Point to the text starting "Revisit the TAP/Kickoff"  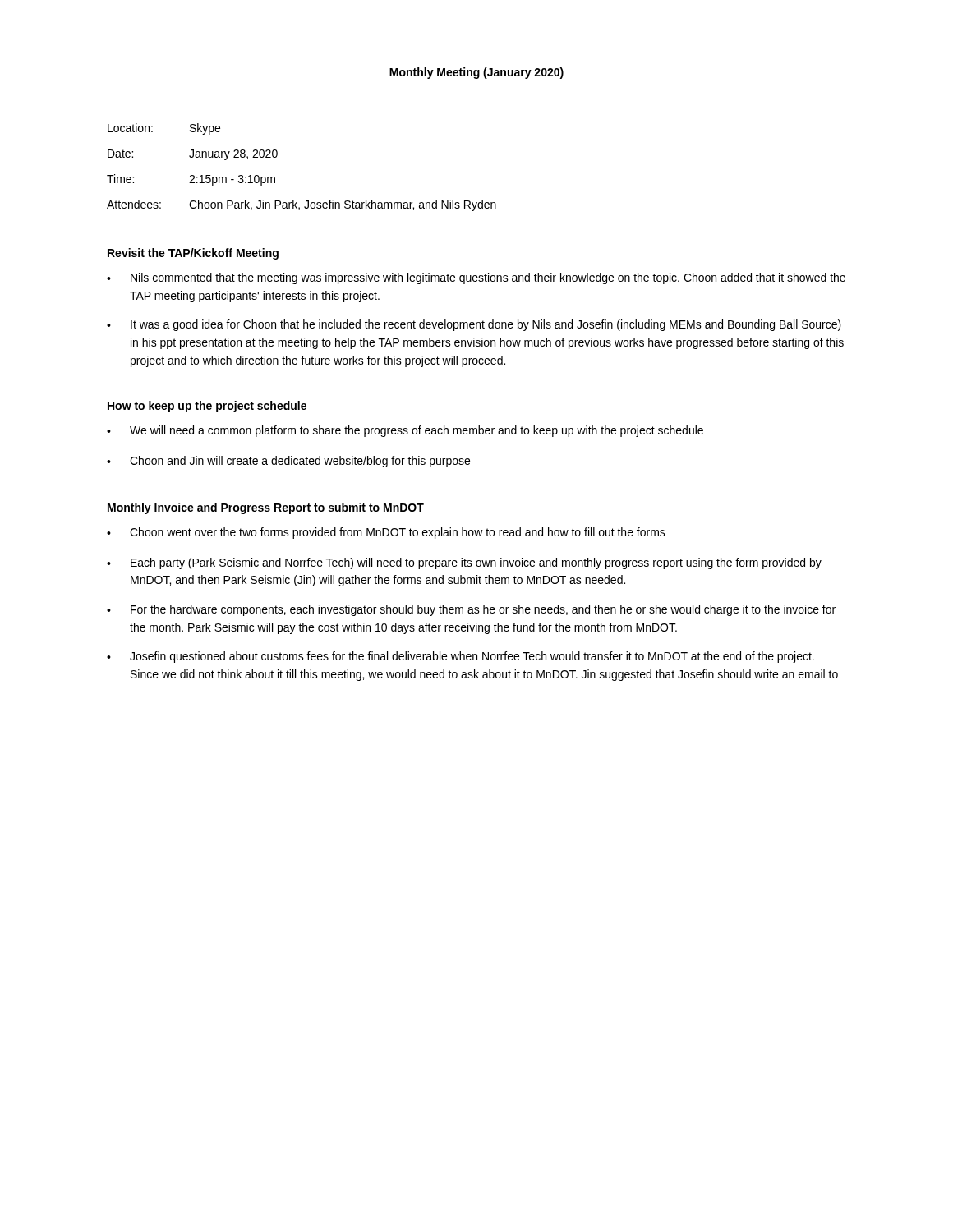coord(193,253)
